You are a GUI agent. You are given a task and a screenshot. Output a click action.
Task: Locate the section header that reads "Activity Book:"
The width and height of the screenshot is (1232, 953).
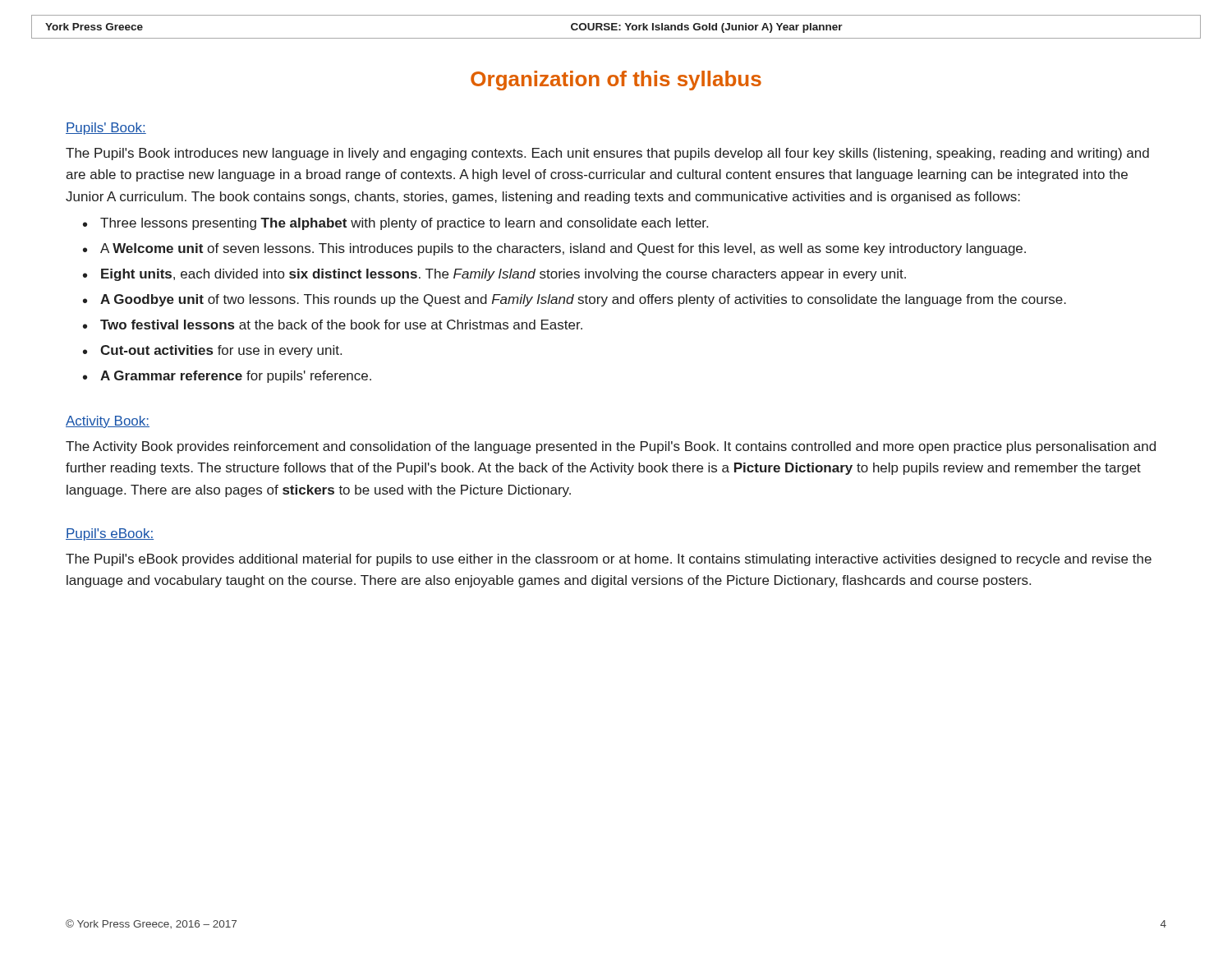tap(108, 421)
